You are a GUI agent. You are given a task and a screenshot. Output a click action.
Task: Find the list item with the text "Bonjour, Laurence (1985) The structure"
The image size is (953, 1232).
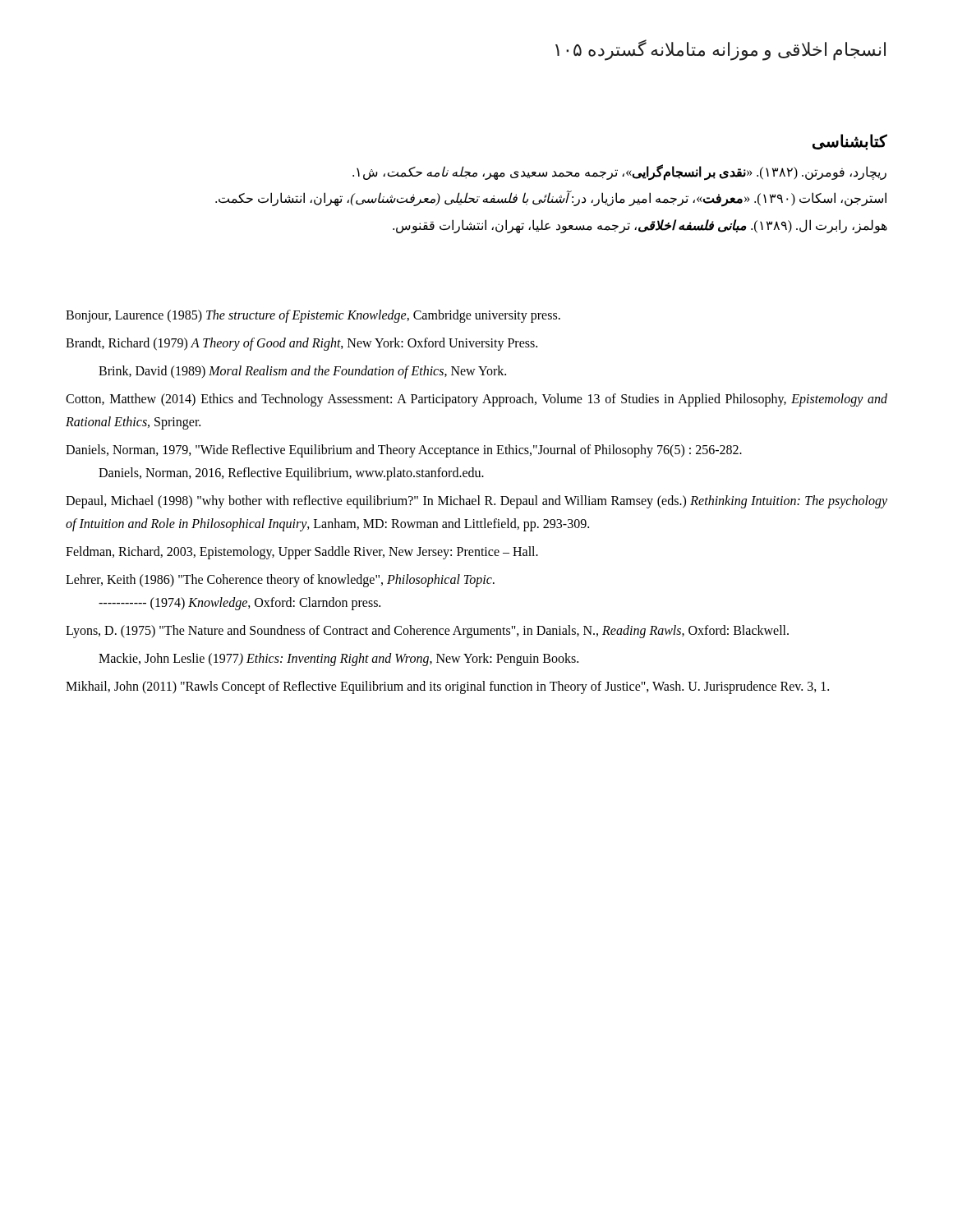click(x=313, y=315)
